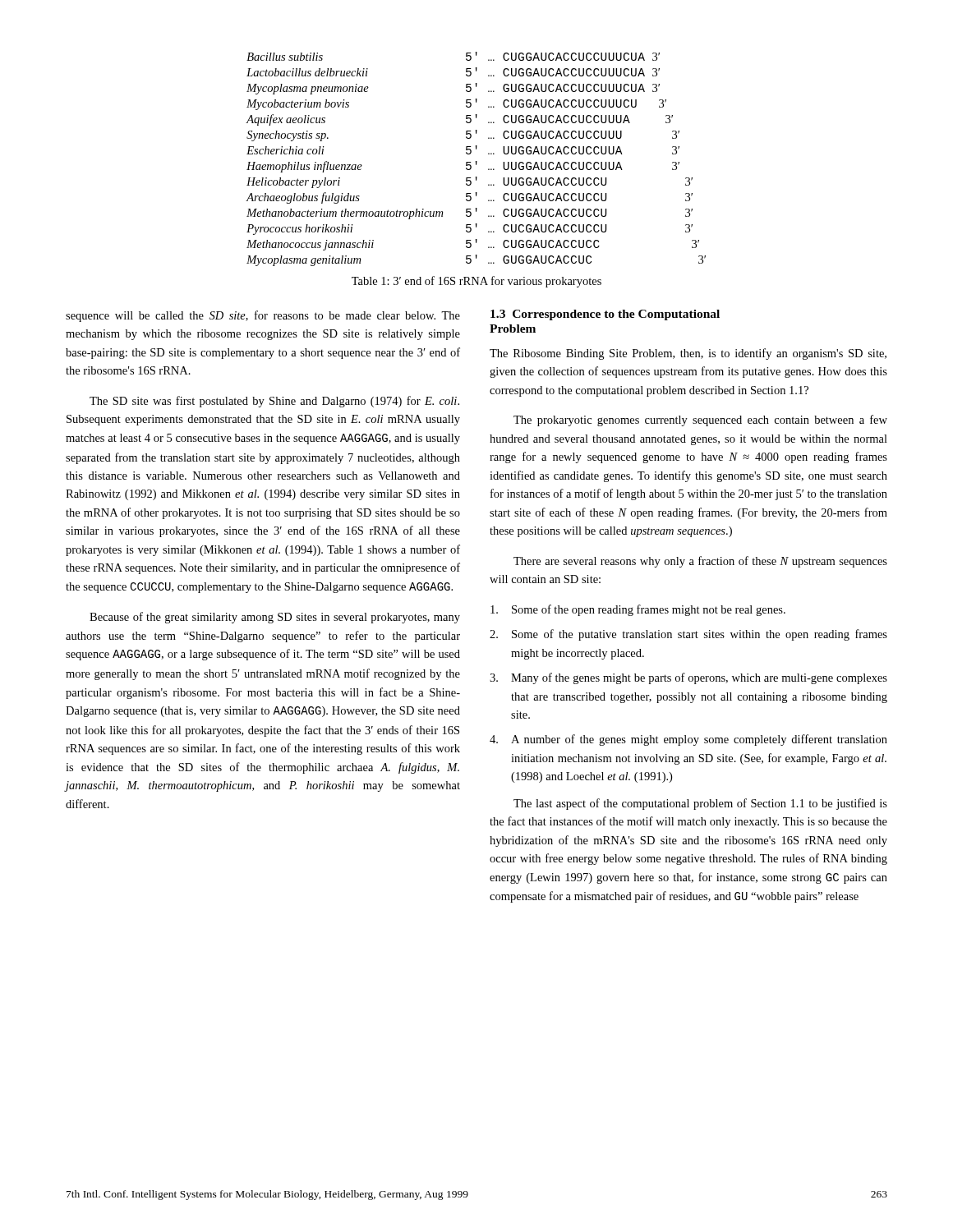Click the caption that begins "Table 1: 3′ end of"
Image resolution: width=953 pixels, height=1232 pixels.
tap(476, 281)
